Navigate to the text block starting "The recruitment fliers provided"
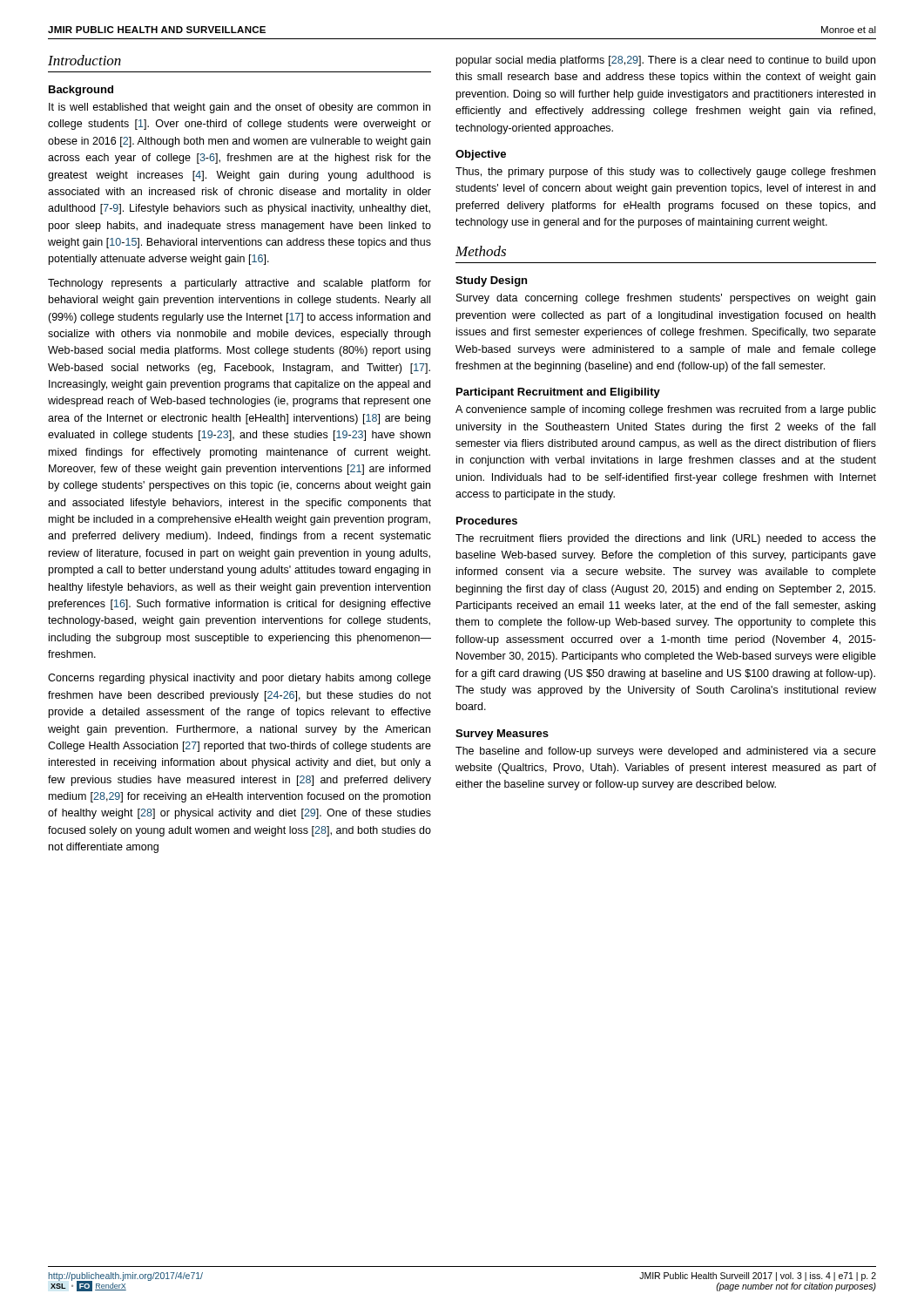 tap(666, 623)
